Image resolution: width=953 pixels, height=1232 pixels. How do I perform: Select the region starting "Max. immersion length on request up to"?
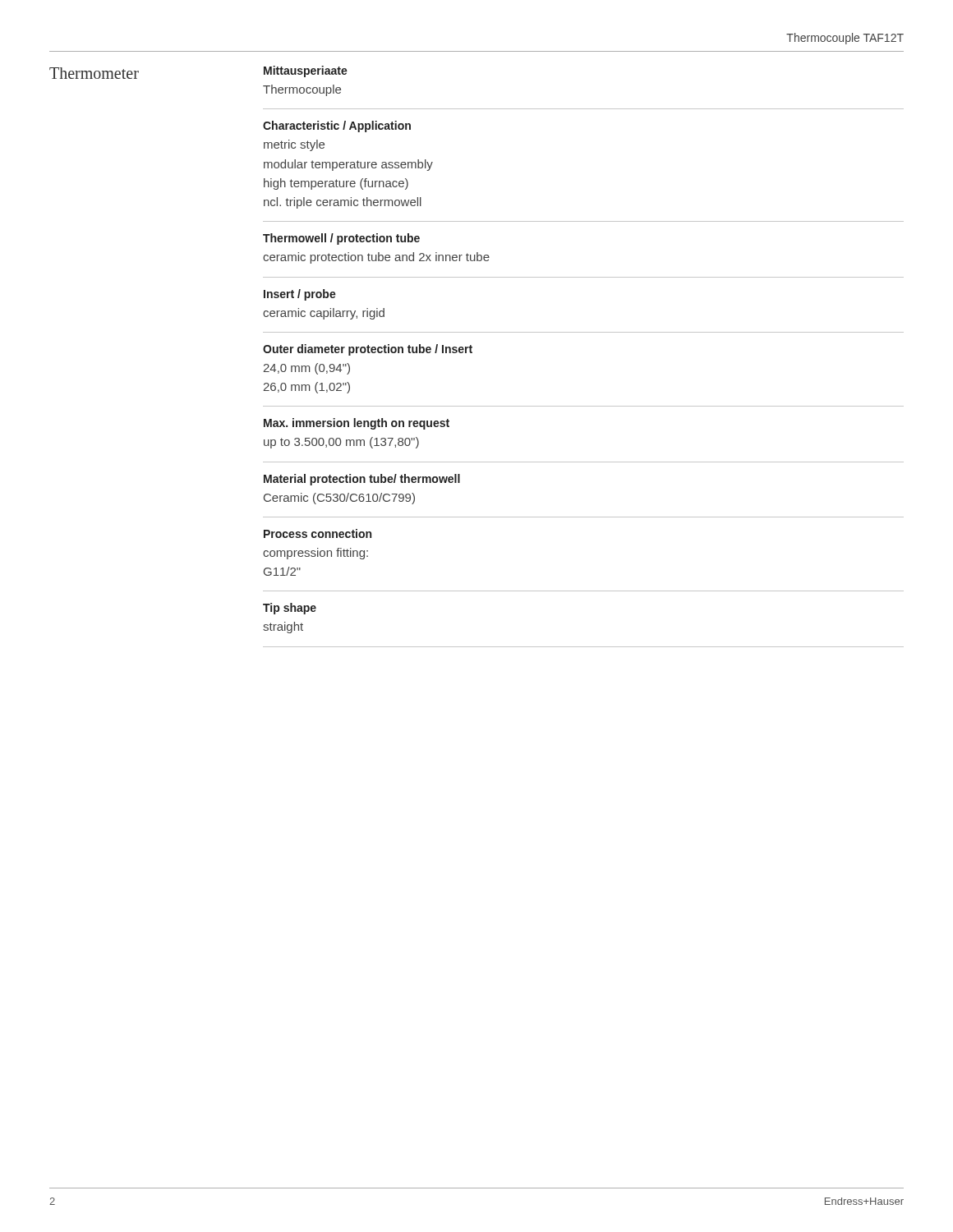click(357, 424)
